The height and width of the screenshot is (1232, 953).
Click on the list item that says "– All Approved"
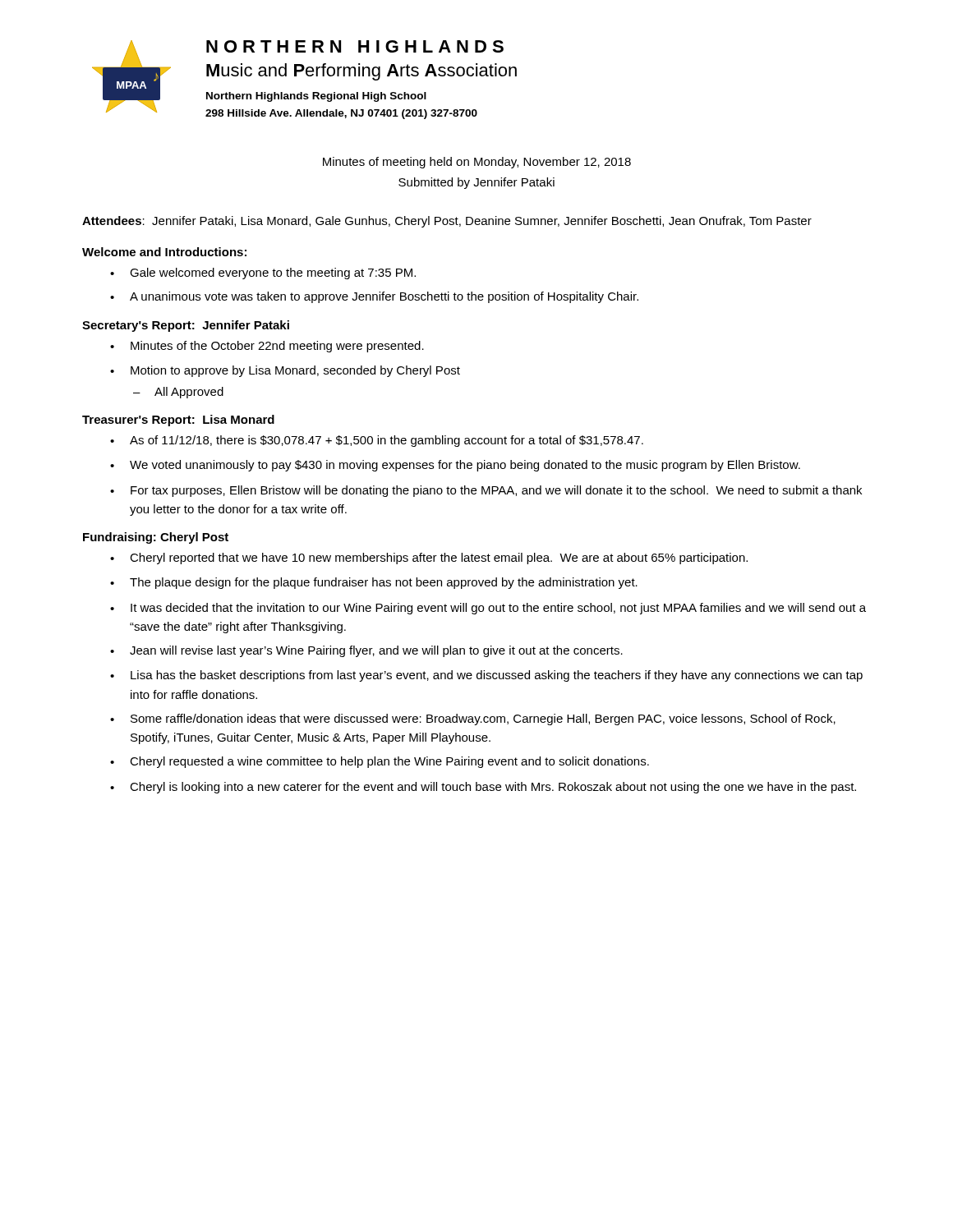[178, 391]
